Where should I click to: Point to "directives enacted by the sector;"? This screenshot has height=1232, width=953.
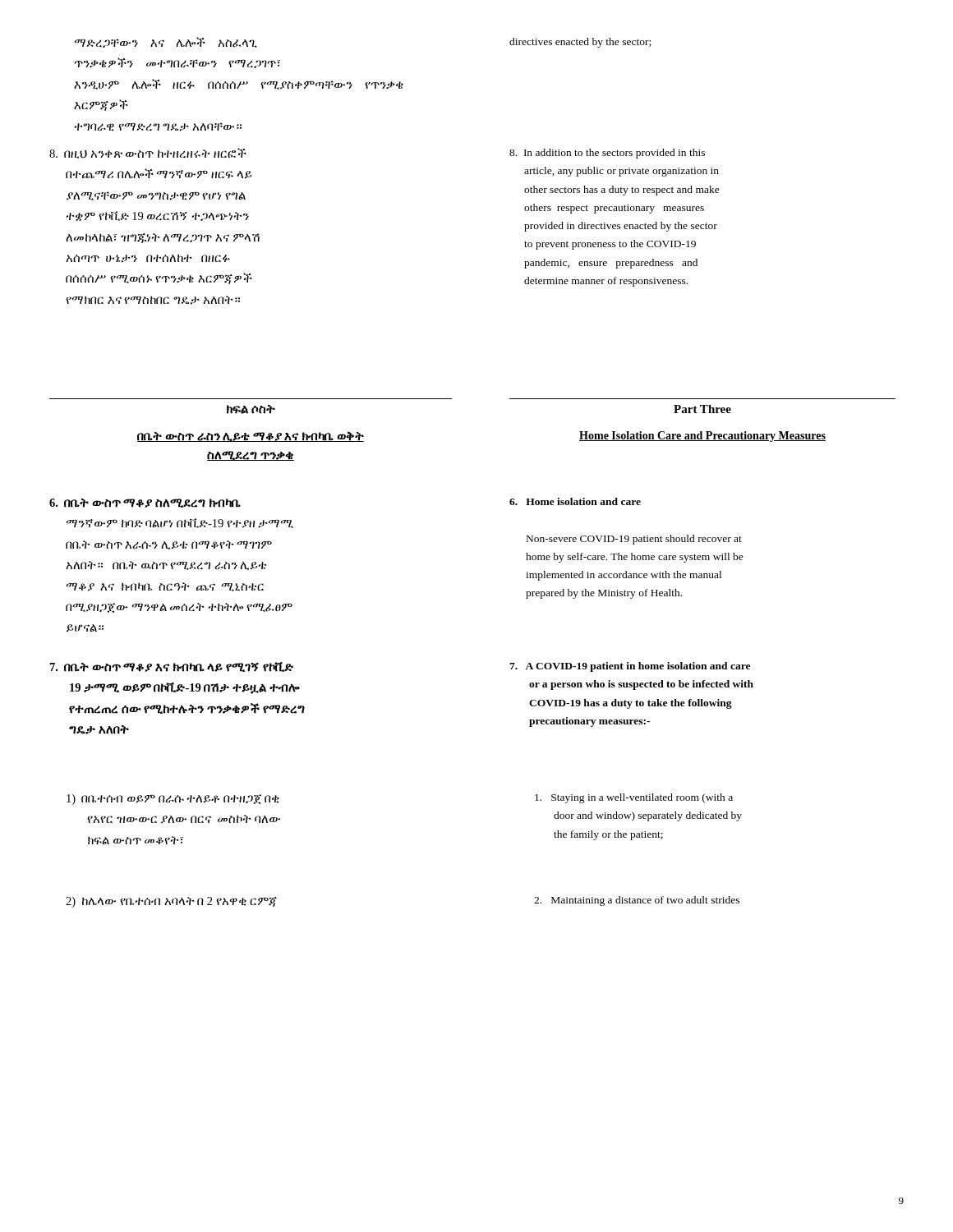[581, 42]
